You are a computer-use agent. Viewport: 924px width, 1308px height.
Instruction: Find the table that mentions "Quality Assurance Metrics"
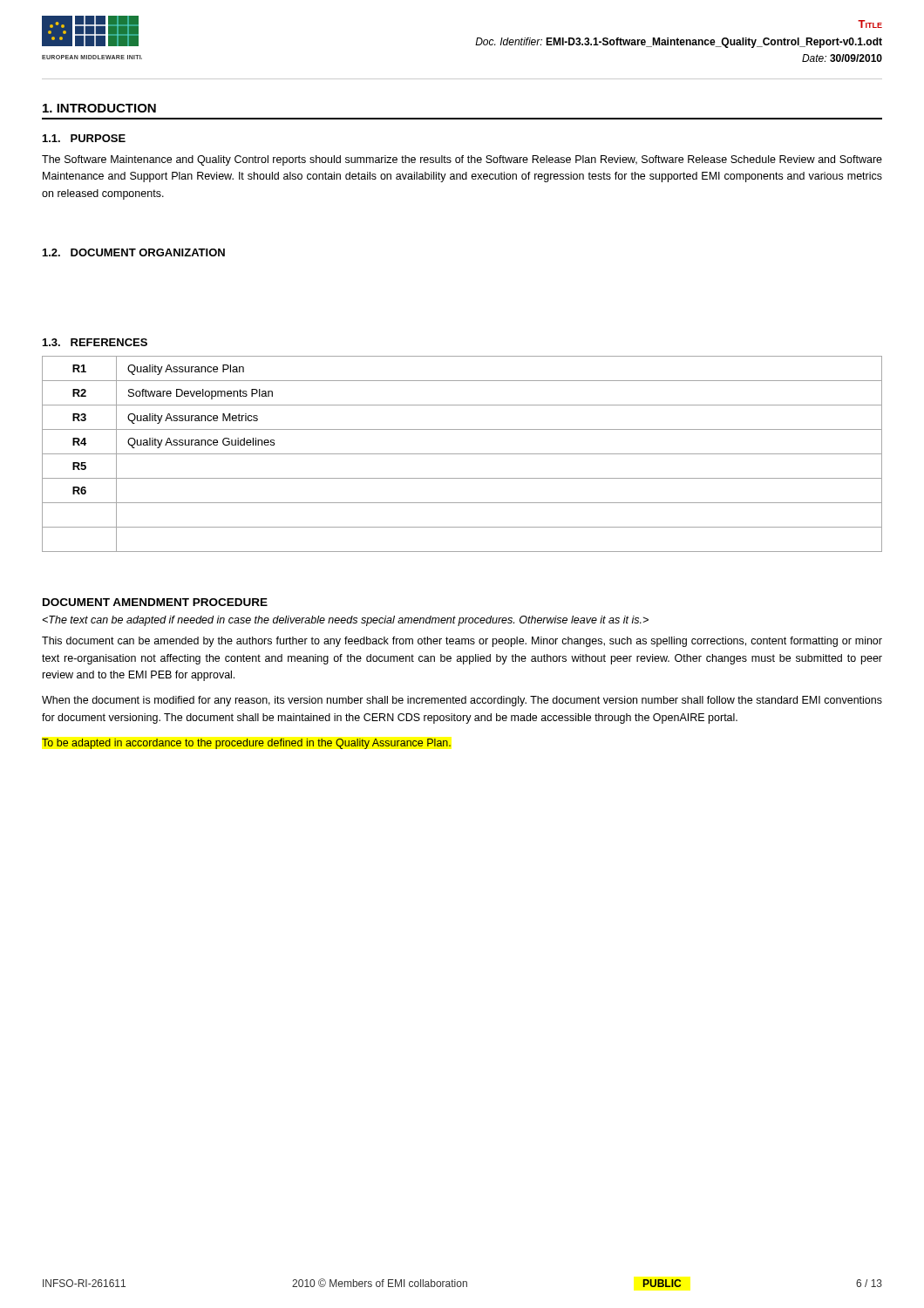(462, 454)
